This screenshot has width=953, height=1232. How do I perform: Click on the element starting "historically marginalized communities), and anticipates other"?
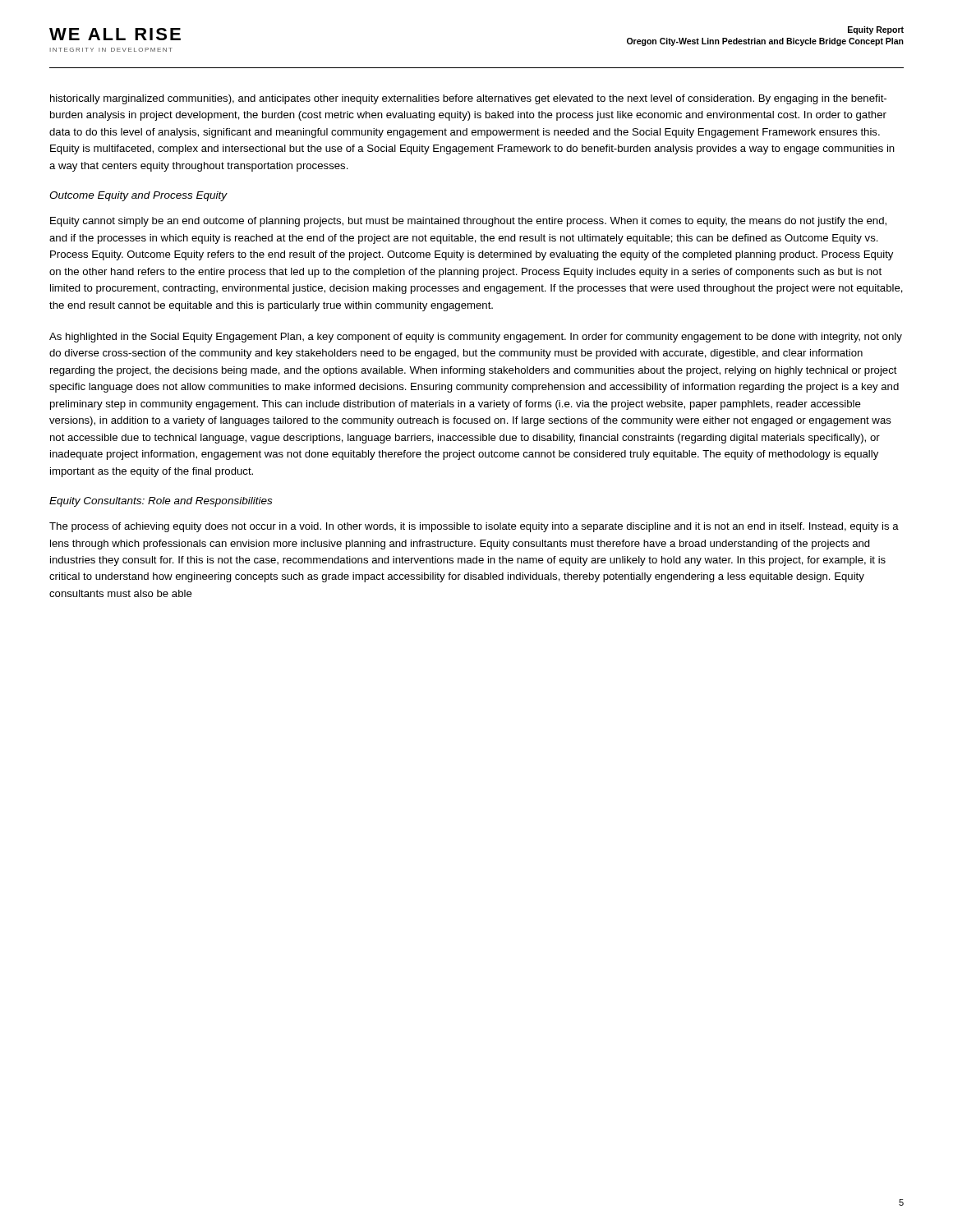[x=476, y=132]
